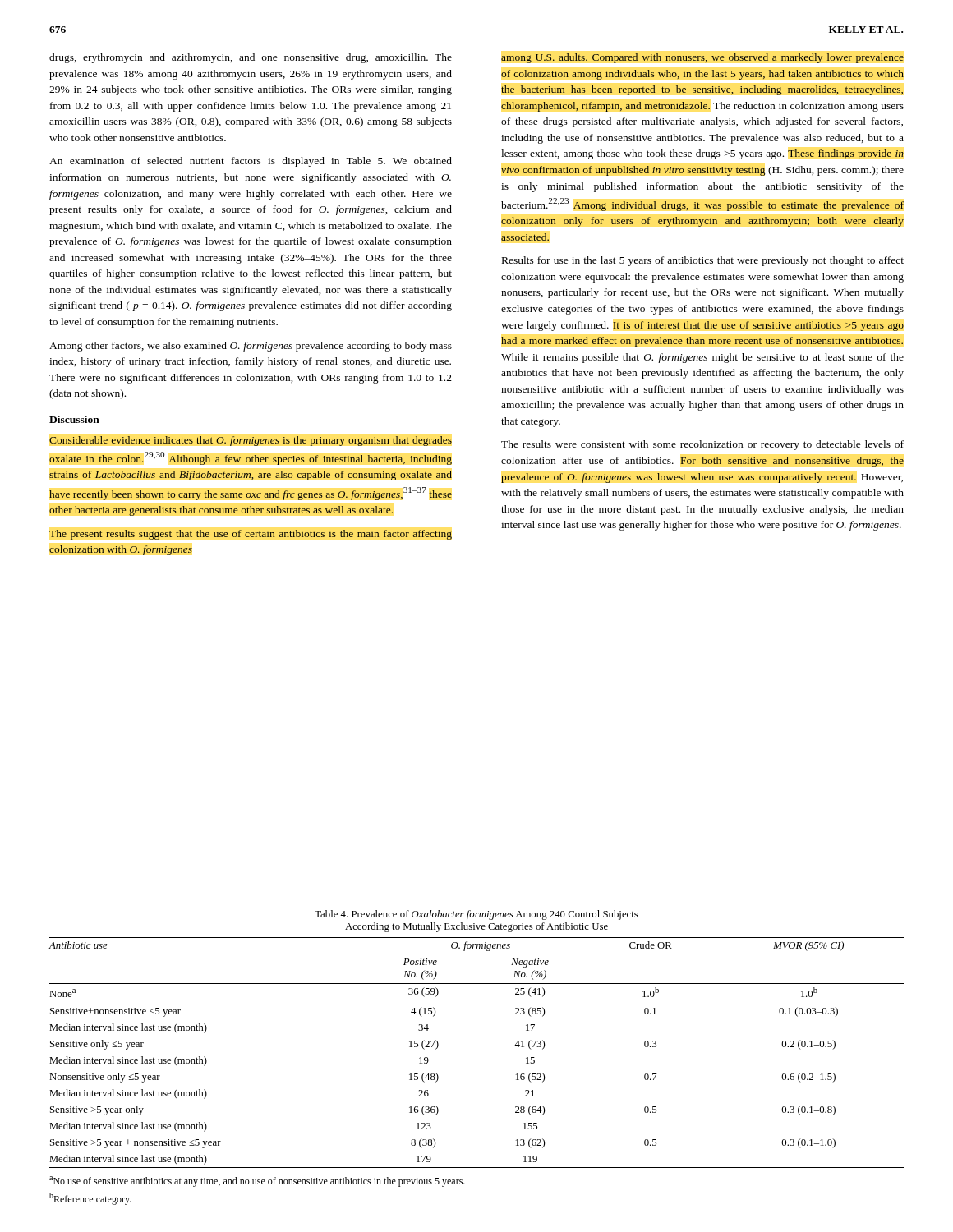Find the block starting "Considerable evidence indicates that O. formigenes is the"
Screen dimensions: 1232x953
(x=251, y=495)
